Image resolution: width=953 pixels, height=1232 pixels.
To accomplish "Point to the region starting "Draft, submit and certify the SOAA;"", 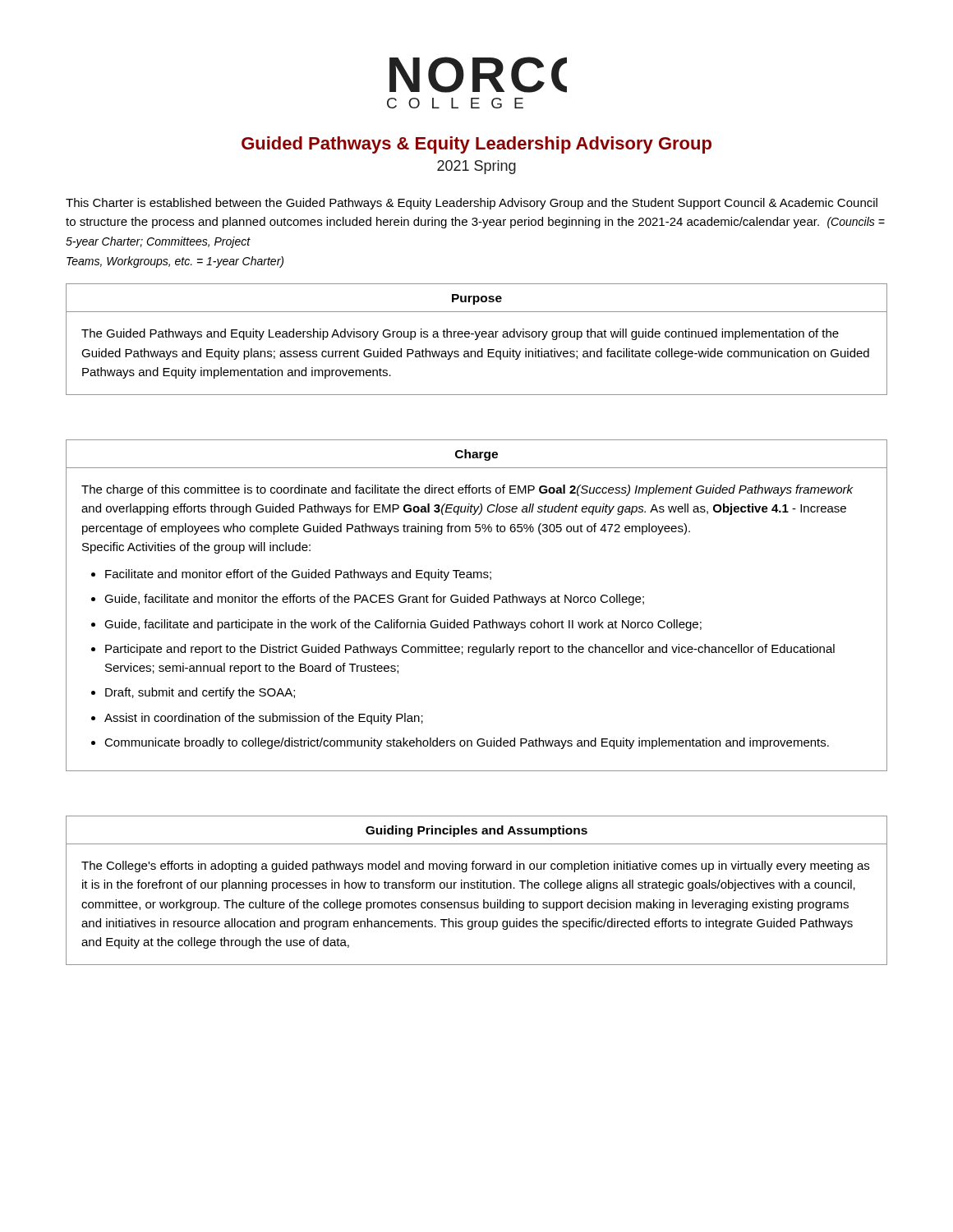I will (x=200, y=692).
